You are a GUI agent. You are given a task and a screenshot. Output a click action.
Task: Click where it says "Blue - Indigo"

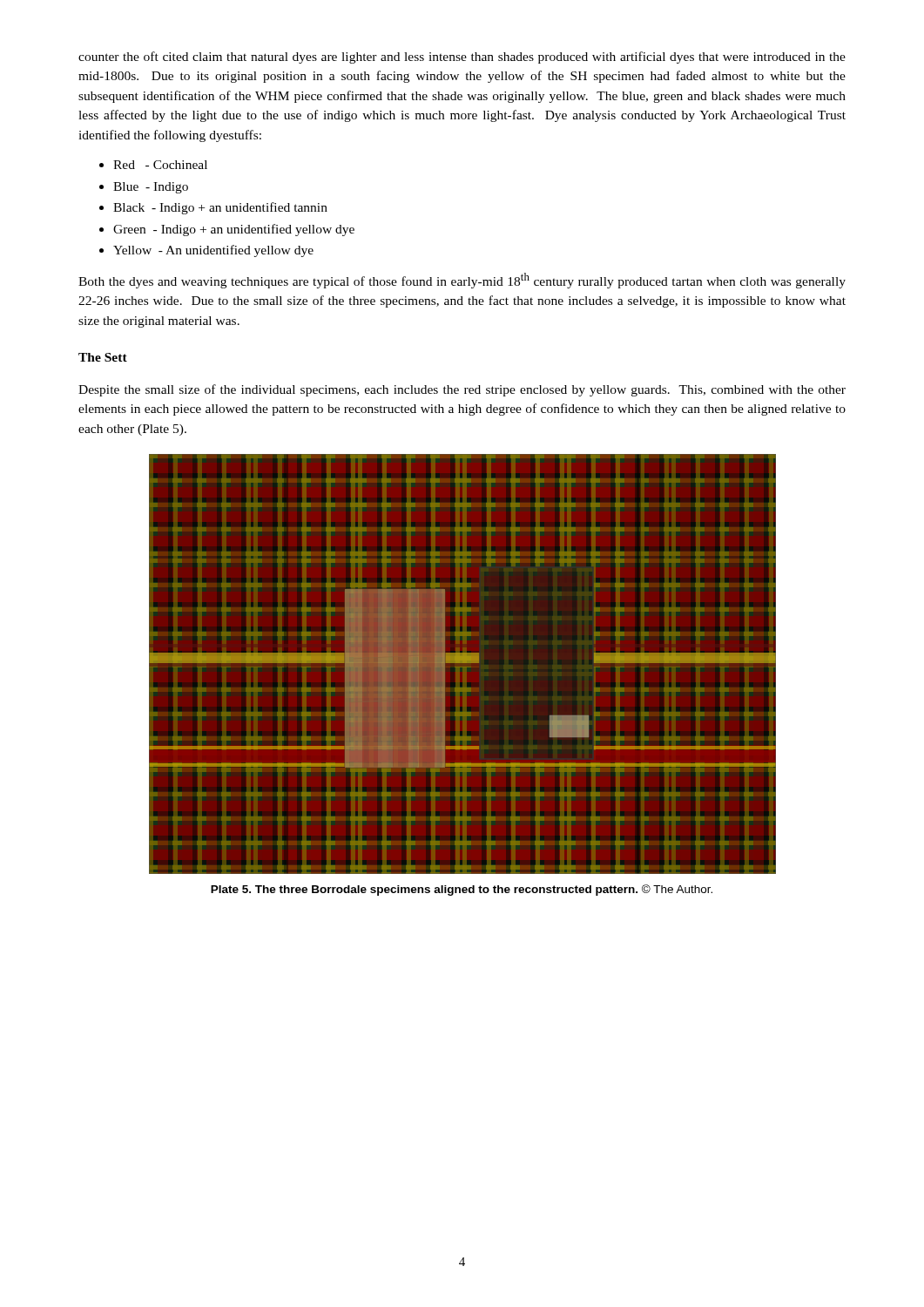(151, 186)
